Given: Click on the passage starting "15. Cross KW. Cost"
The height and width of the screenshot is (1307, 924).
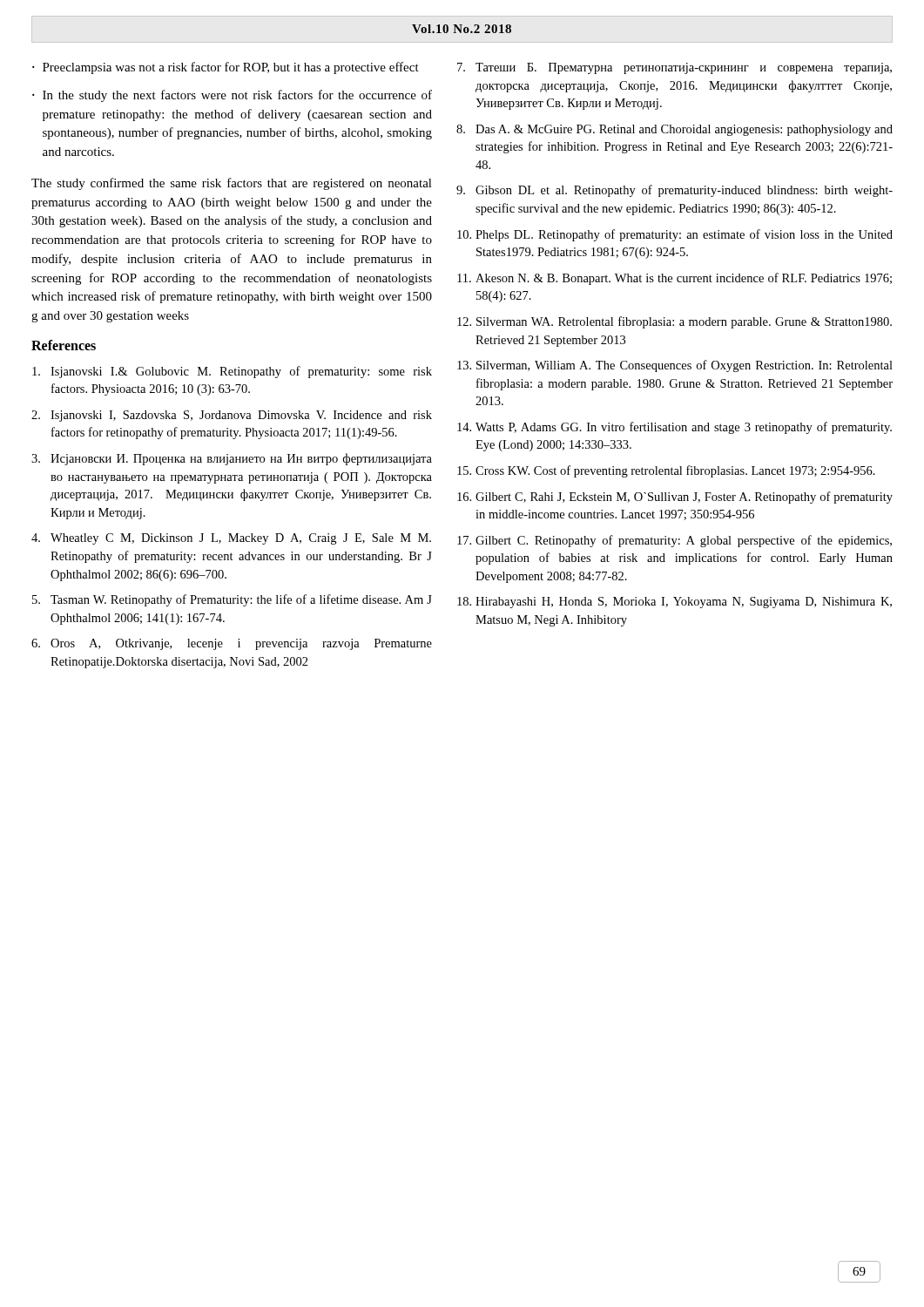Looking at the screenshot, I should (675, 471).
